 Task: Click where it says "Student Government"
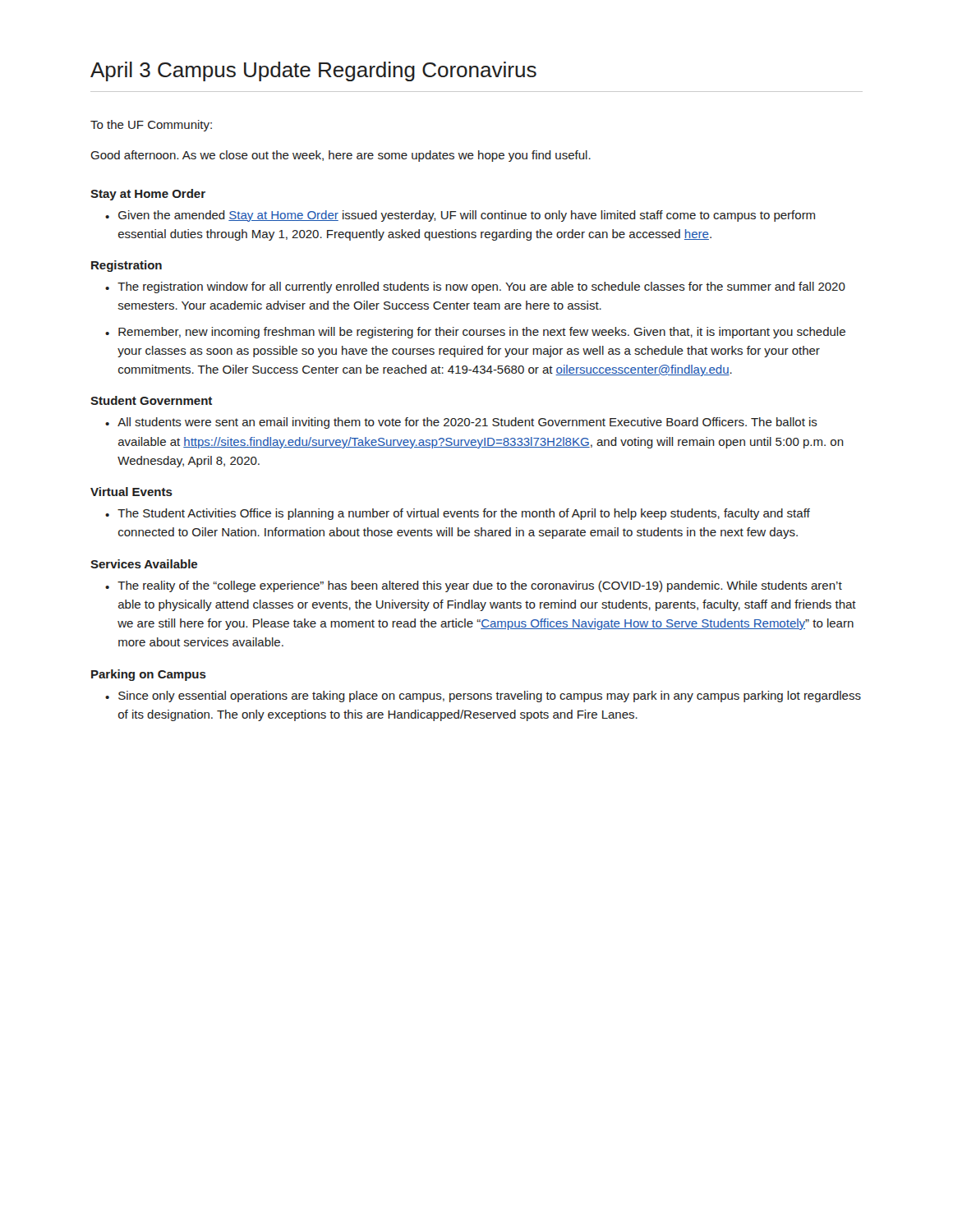click(151, 401)
